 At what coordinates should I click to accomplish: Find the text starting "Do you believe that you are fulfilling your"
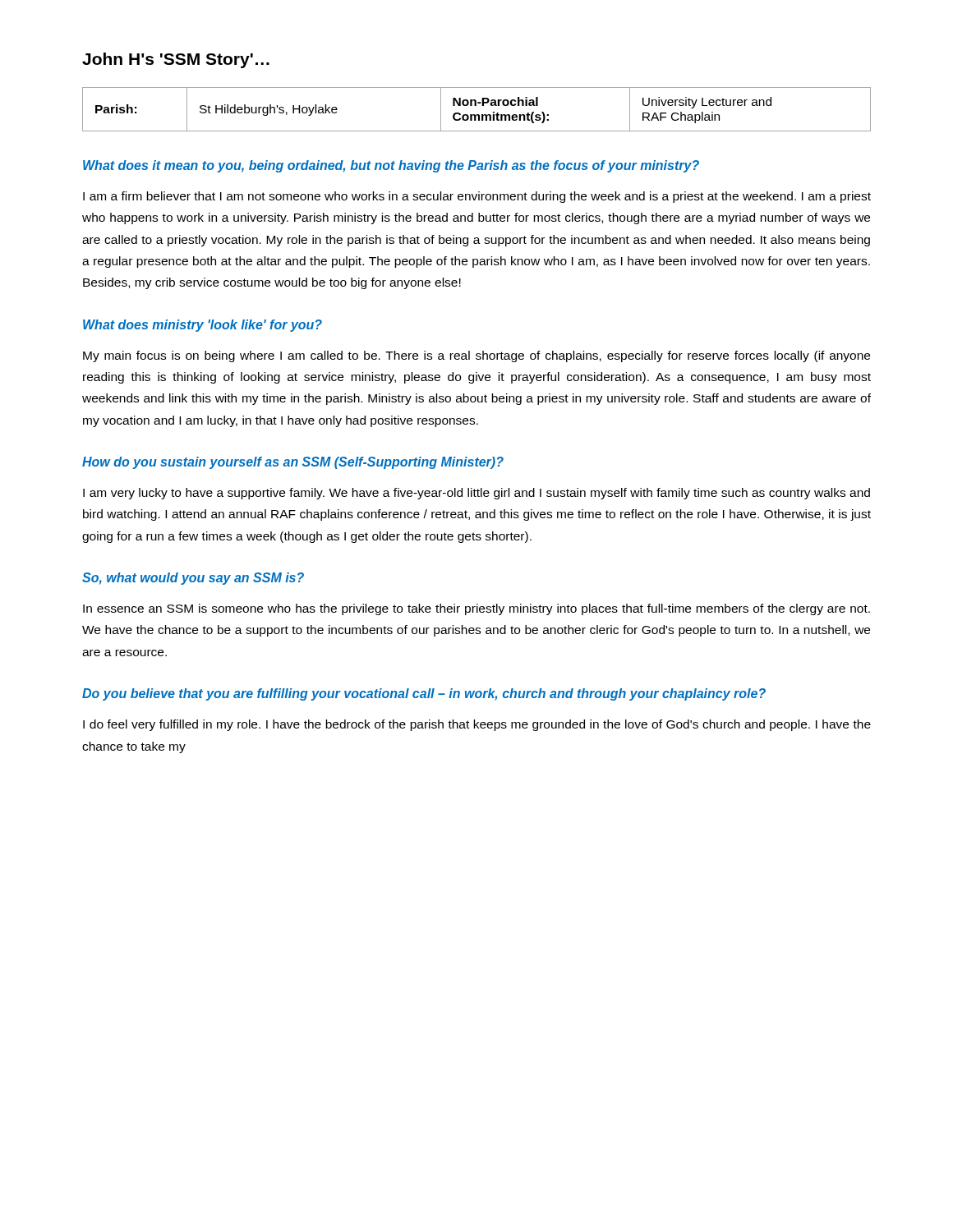pos(424,694)
